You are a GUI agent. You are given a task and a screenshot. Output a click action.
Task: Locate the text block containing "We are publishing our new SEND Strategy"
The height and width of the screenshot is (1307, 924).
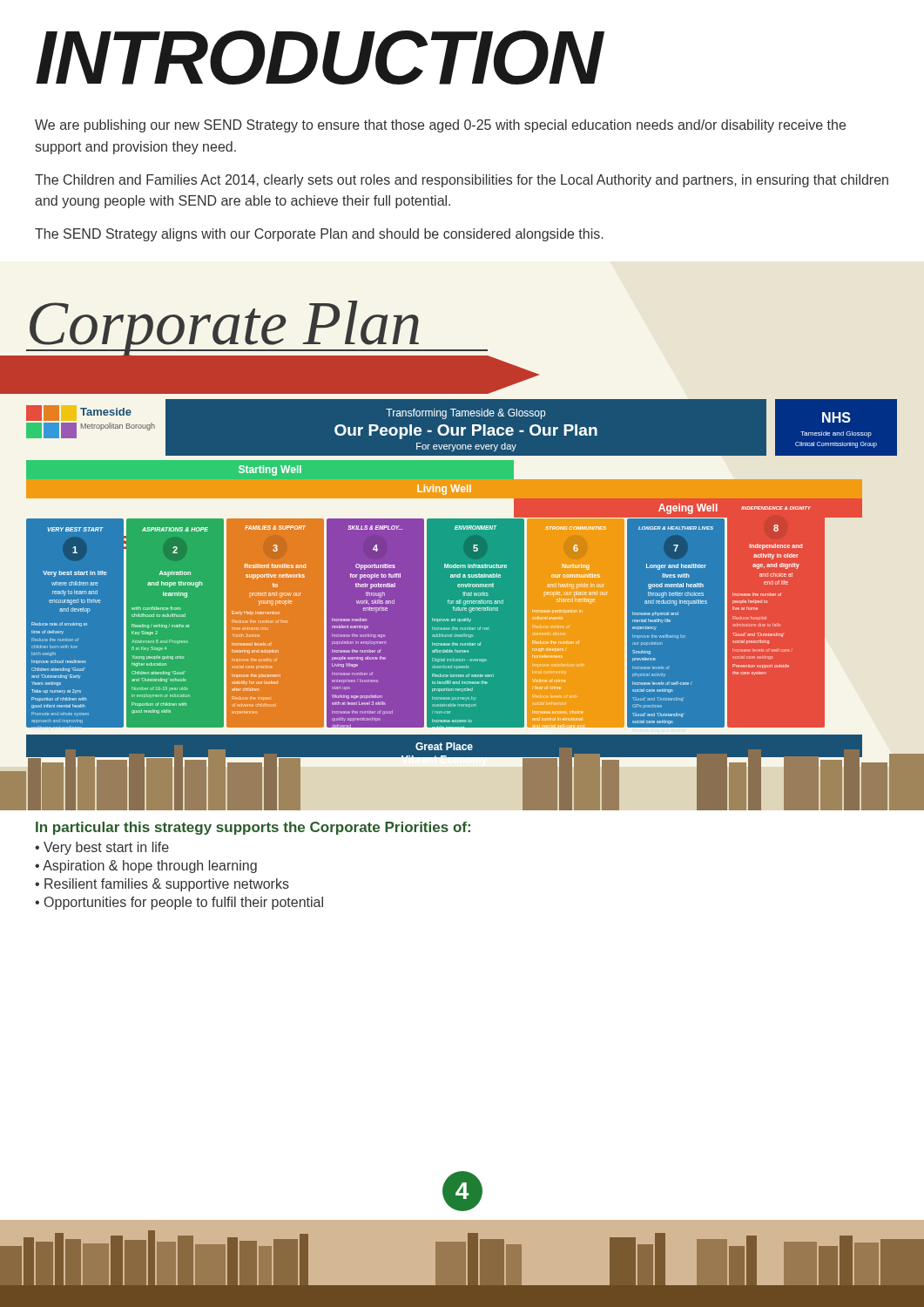tap(462, 180)
